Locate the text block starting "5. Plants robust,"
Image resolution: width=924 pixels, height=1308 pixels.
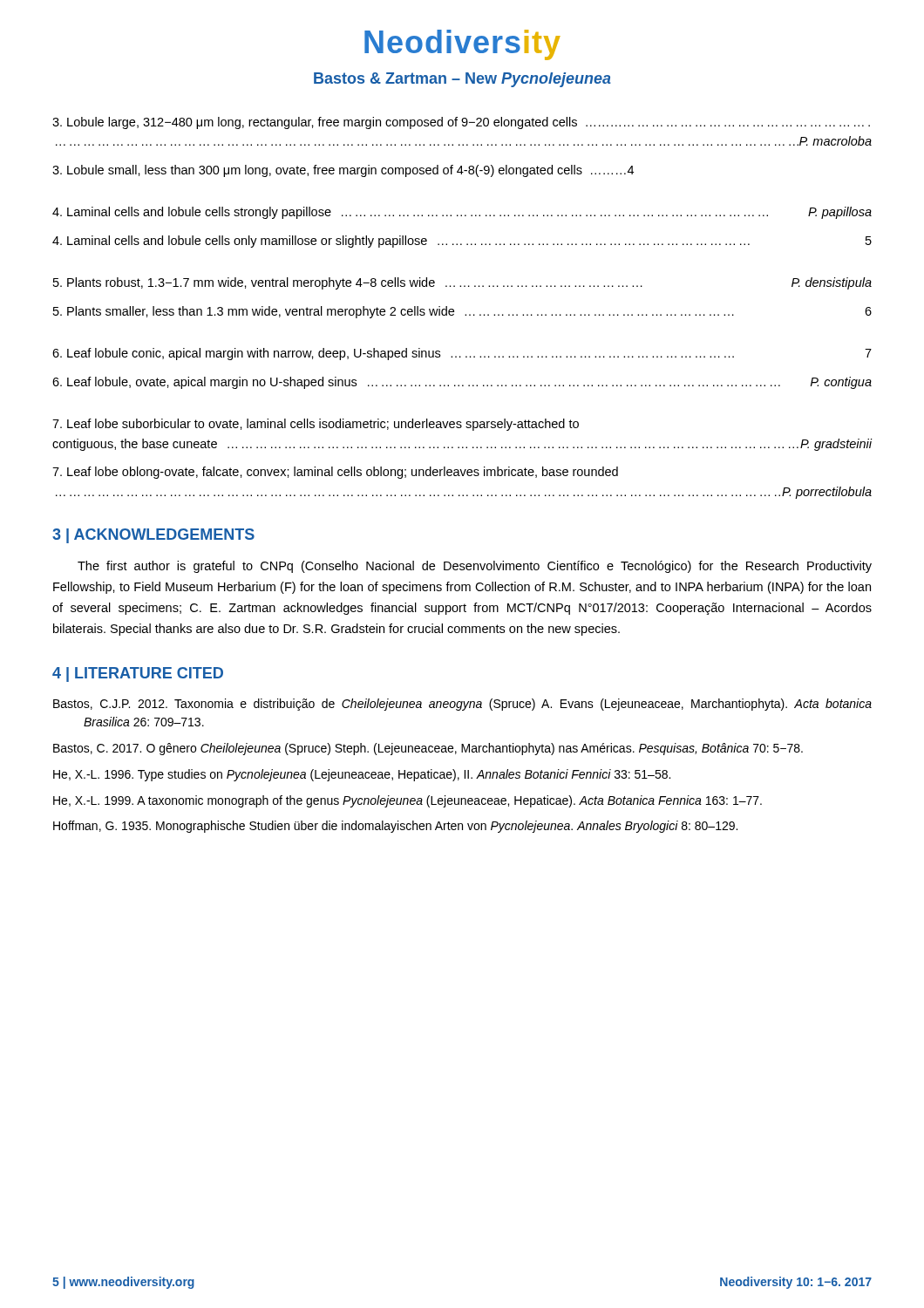462,283
